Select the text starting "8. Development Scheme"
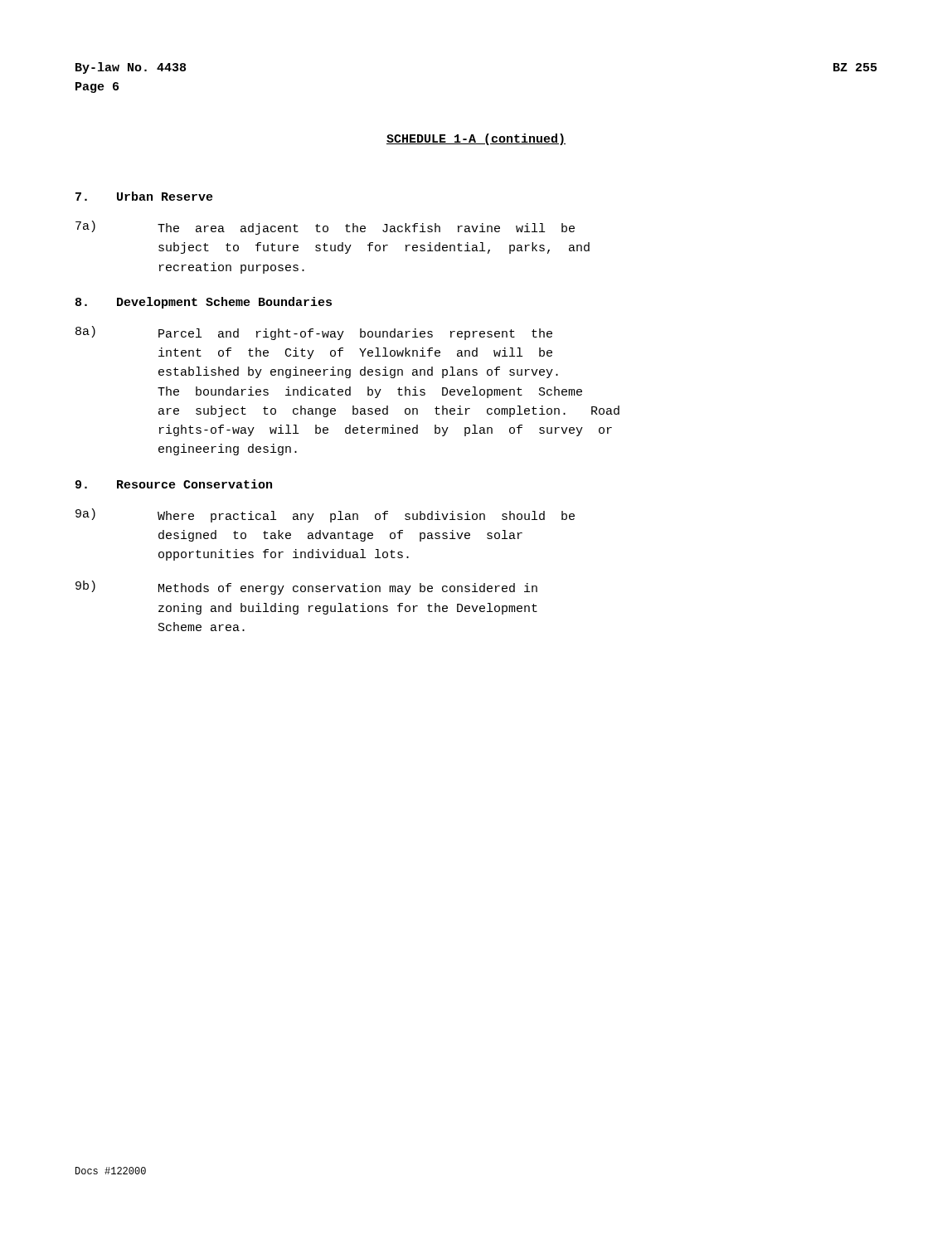 tap(204, 303)
